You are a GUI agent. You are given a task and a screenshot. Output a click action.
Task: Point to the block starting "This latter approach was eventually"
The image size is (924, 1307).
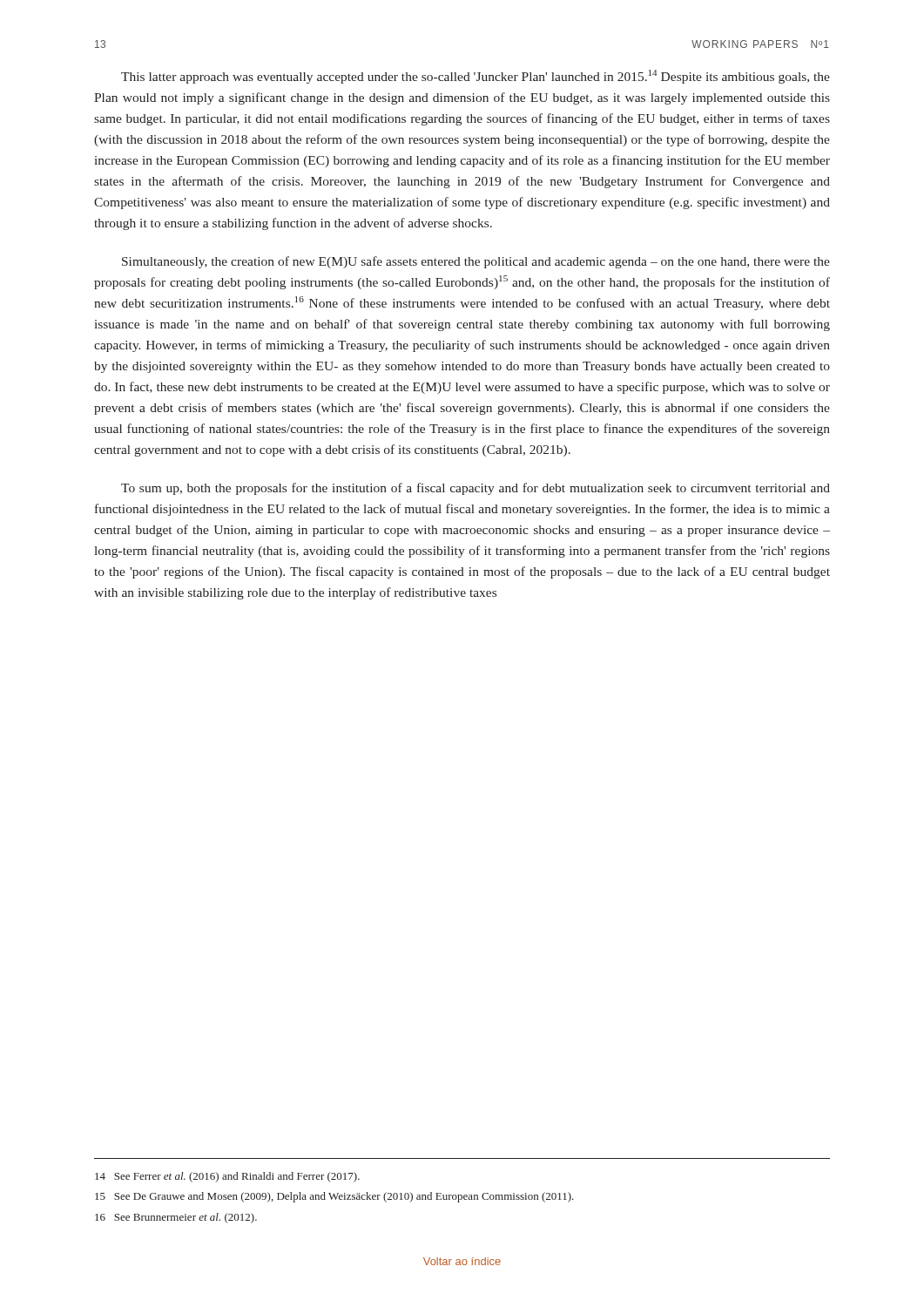tap(462, 149)
